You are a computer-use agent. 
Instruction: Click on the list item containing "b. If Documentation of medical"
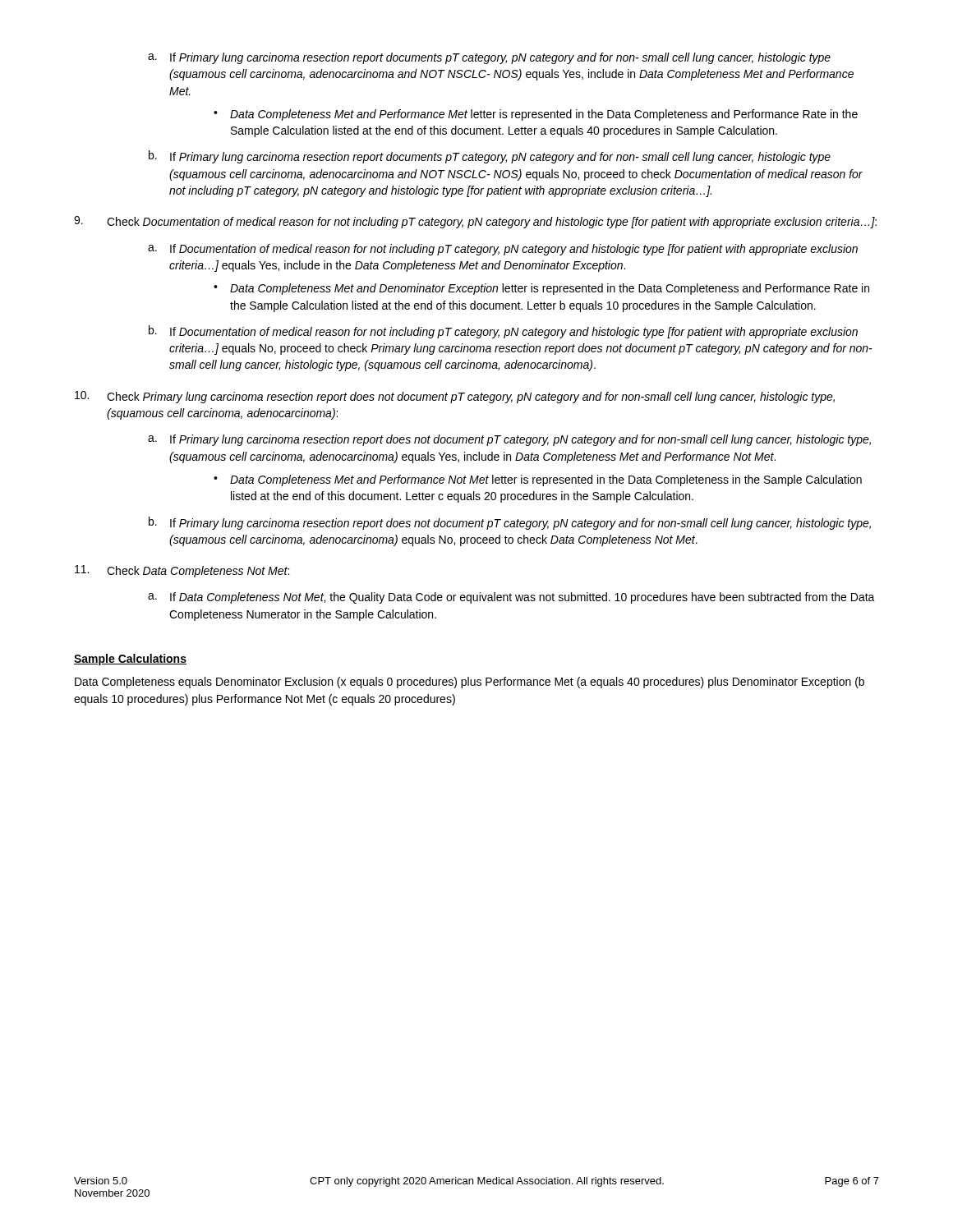tap(513, 349)
